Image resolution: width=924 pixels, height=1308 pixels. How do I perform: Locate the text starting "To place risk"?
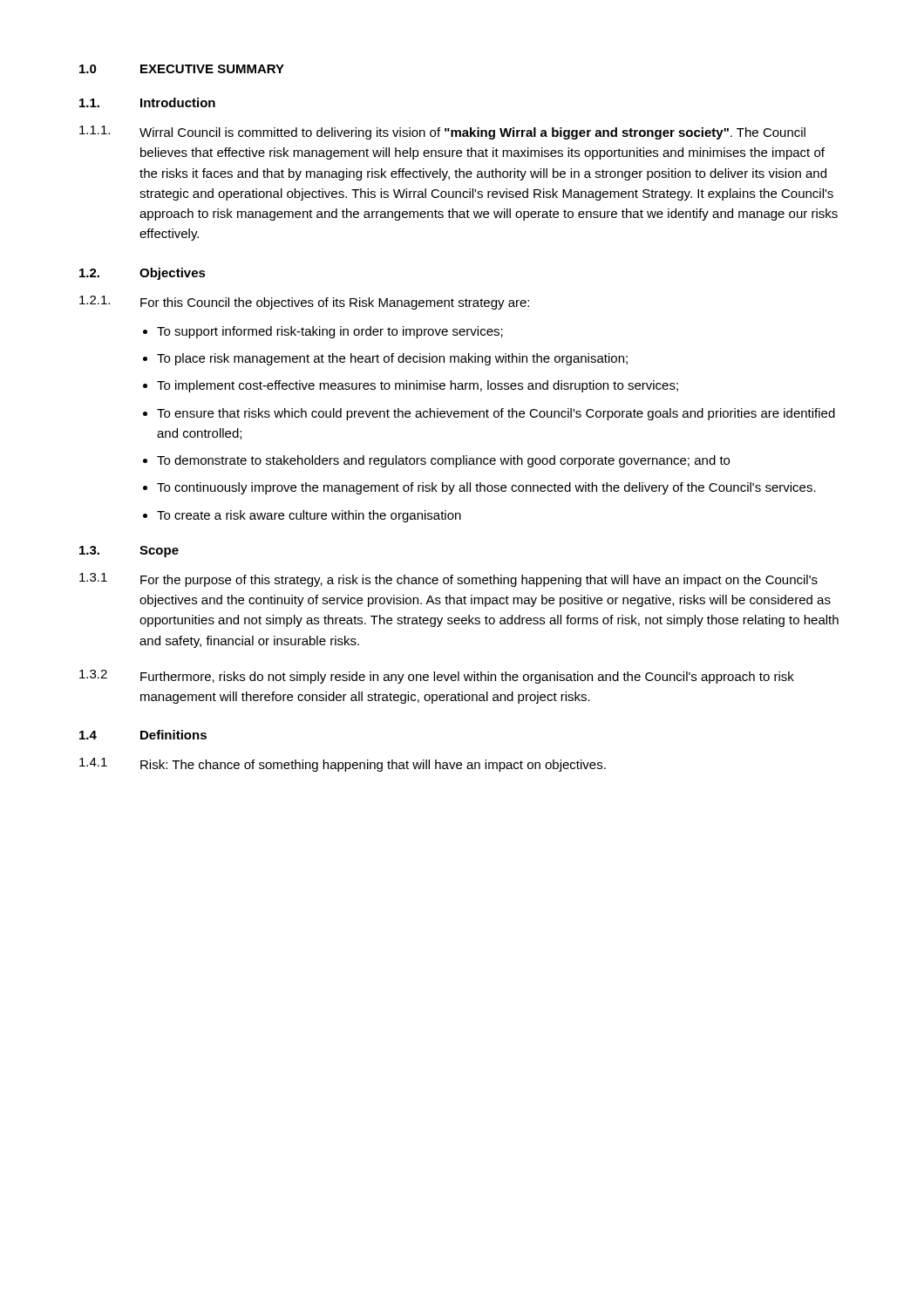click(x=393, y=358)
